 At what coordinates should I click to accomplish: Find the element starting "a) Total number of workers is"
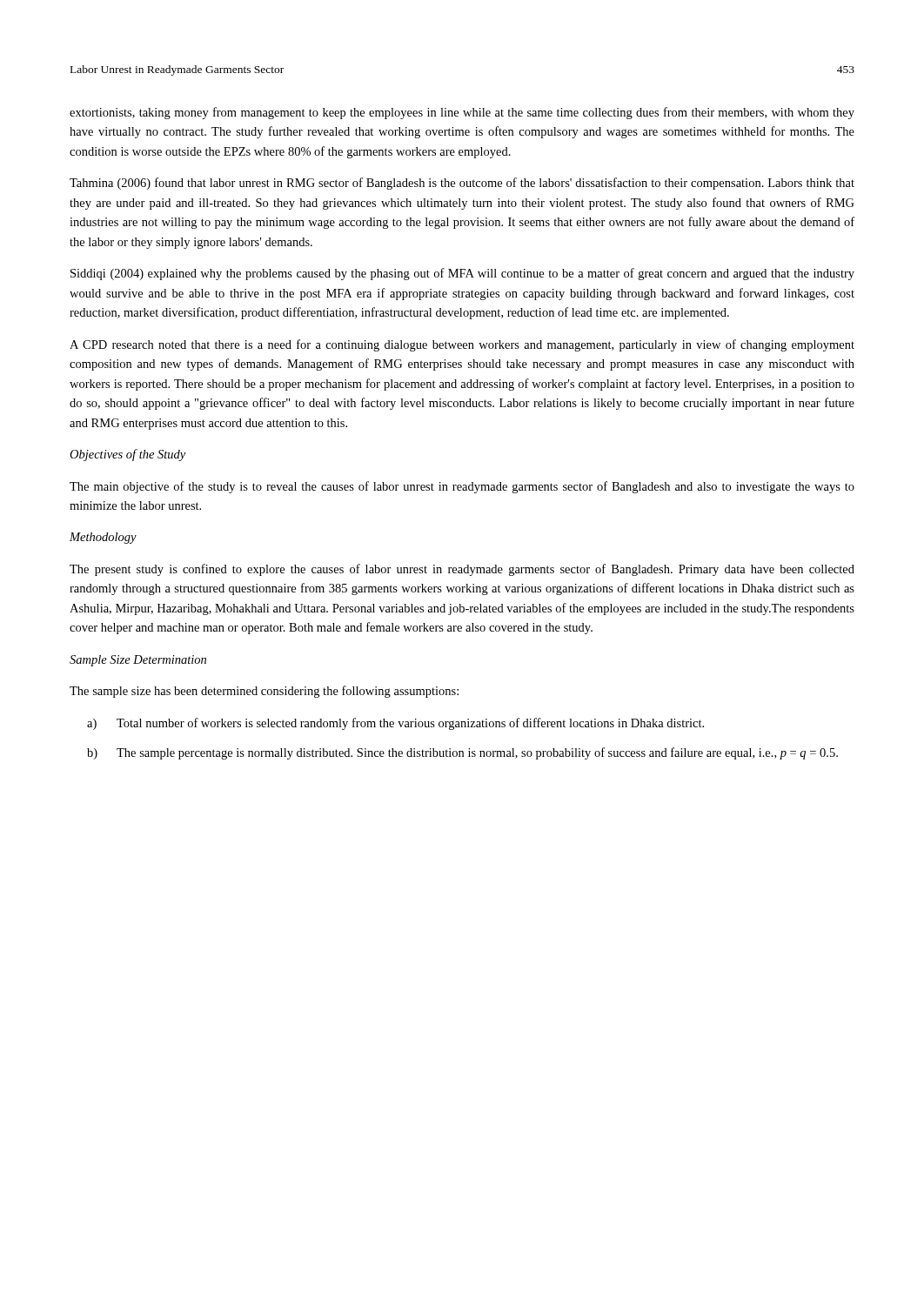click(x=462, y=723)
